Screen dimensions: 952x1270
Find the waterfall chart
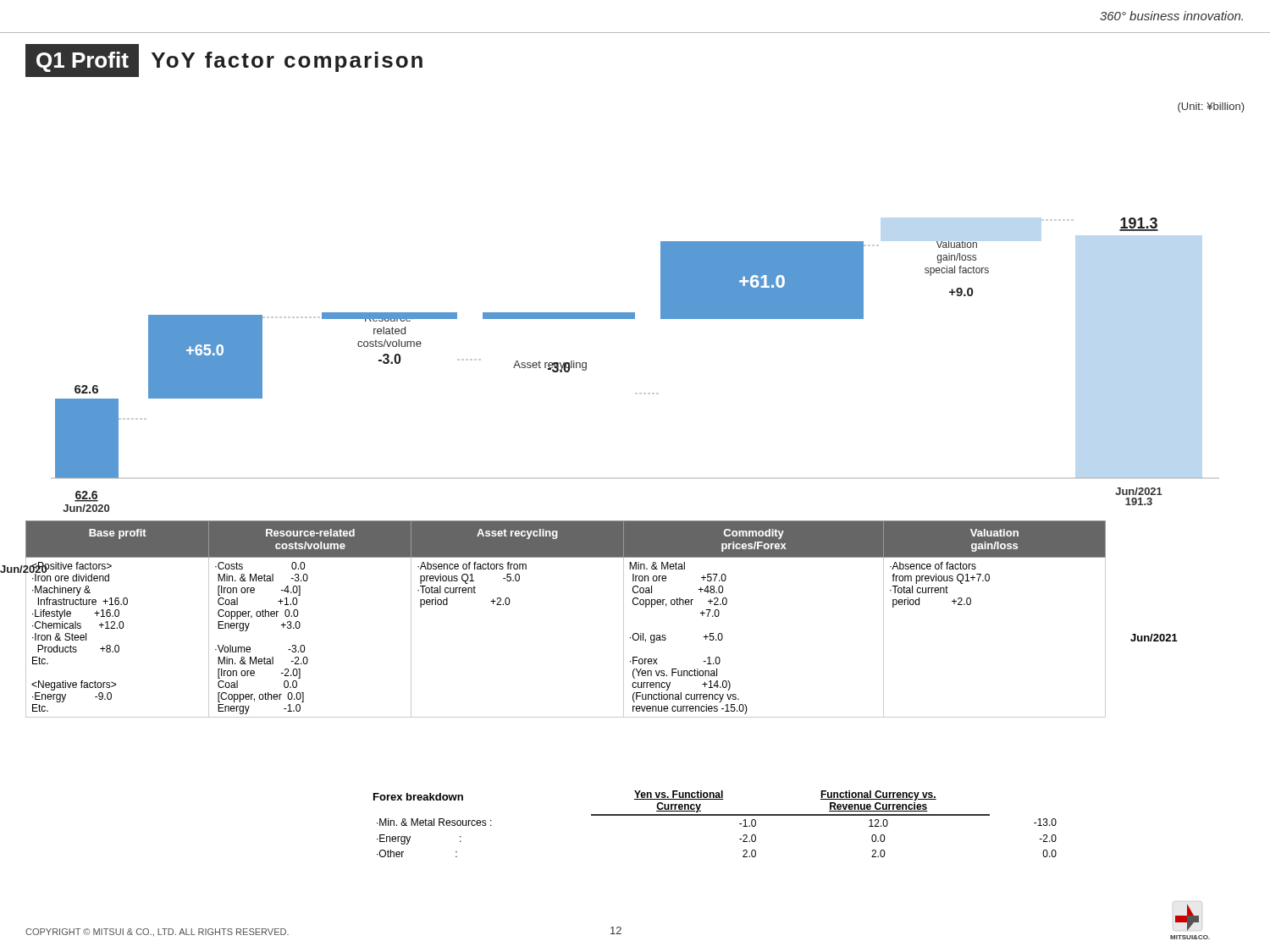pyautogui.click(x=635, y=317)
